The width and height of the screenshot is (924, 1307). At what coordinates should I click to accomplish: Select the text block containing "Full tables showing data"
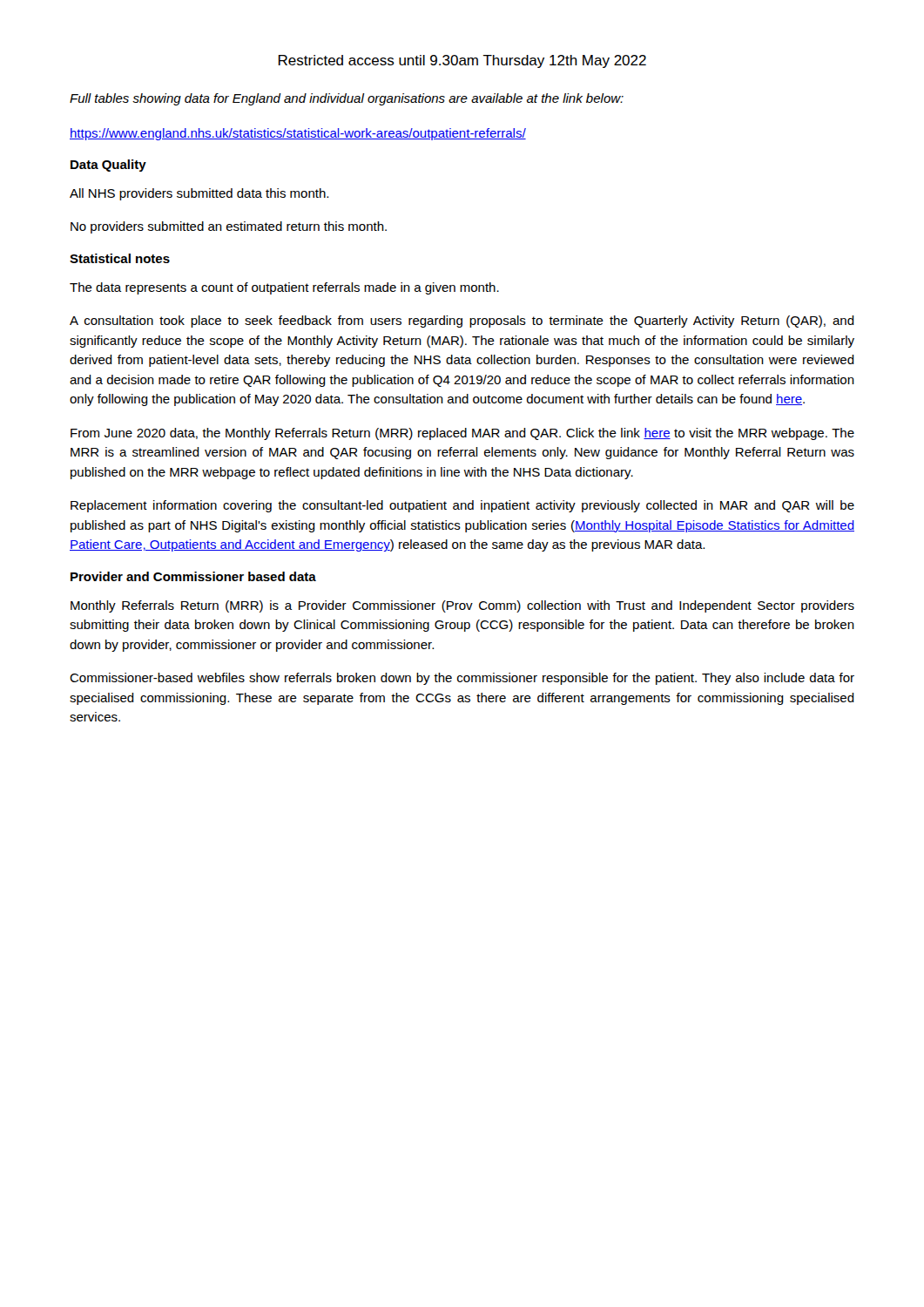coord(347,98)
